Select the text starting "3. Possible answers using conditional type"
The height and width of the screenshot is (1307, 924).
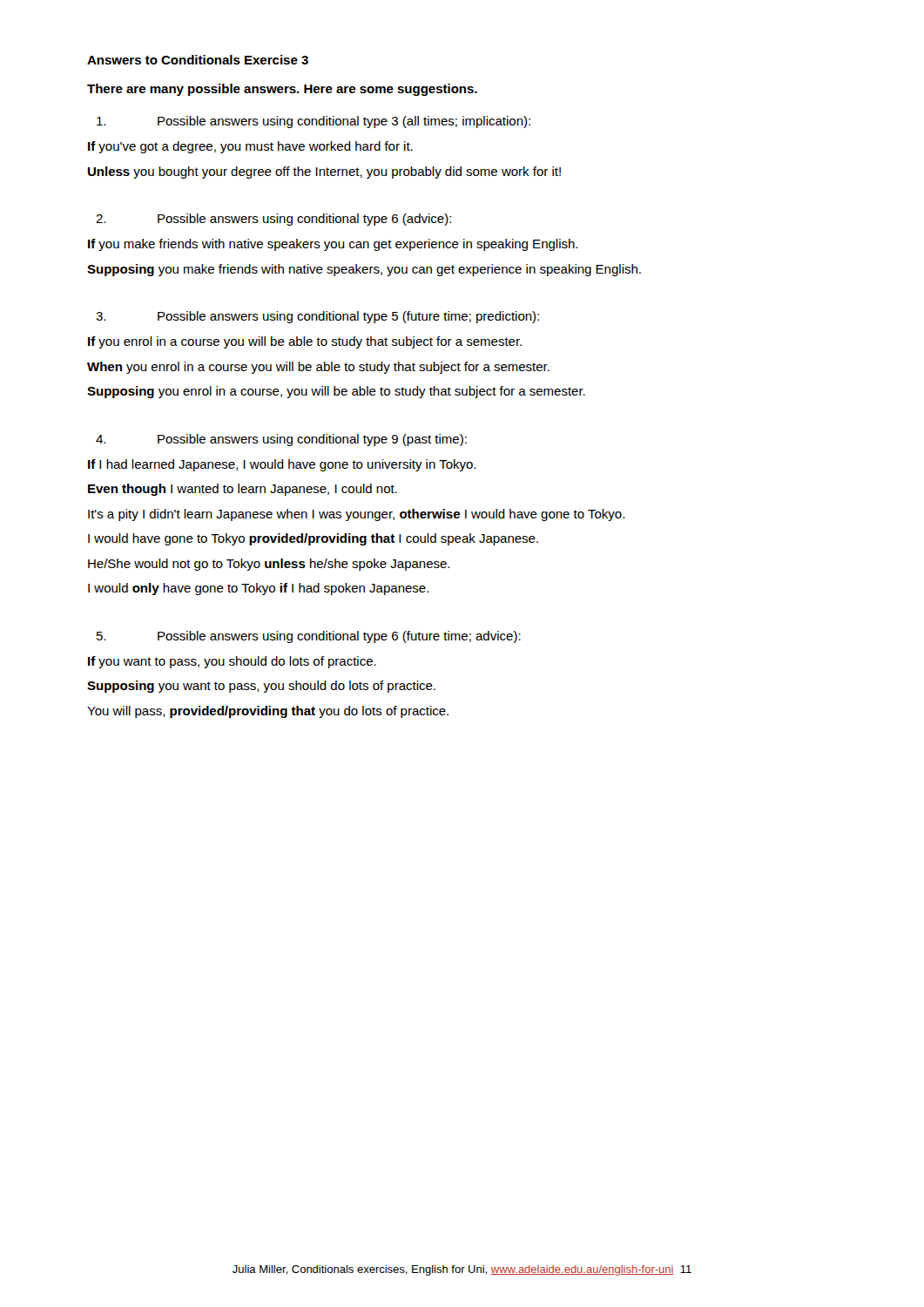pos(314,316)
